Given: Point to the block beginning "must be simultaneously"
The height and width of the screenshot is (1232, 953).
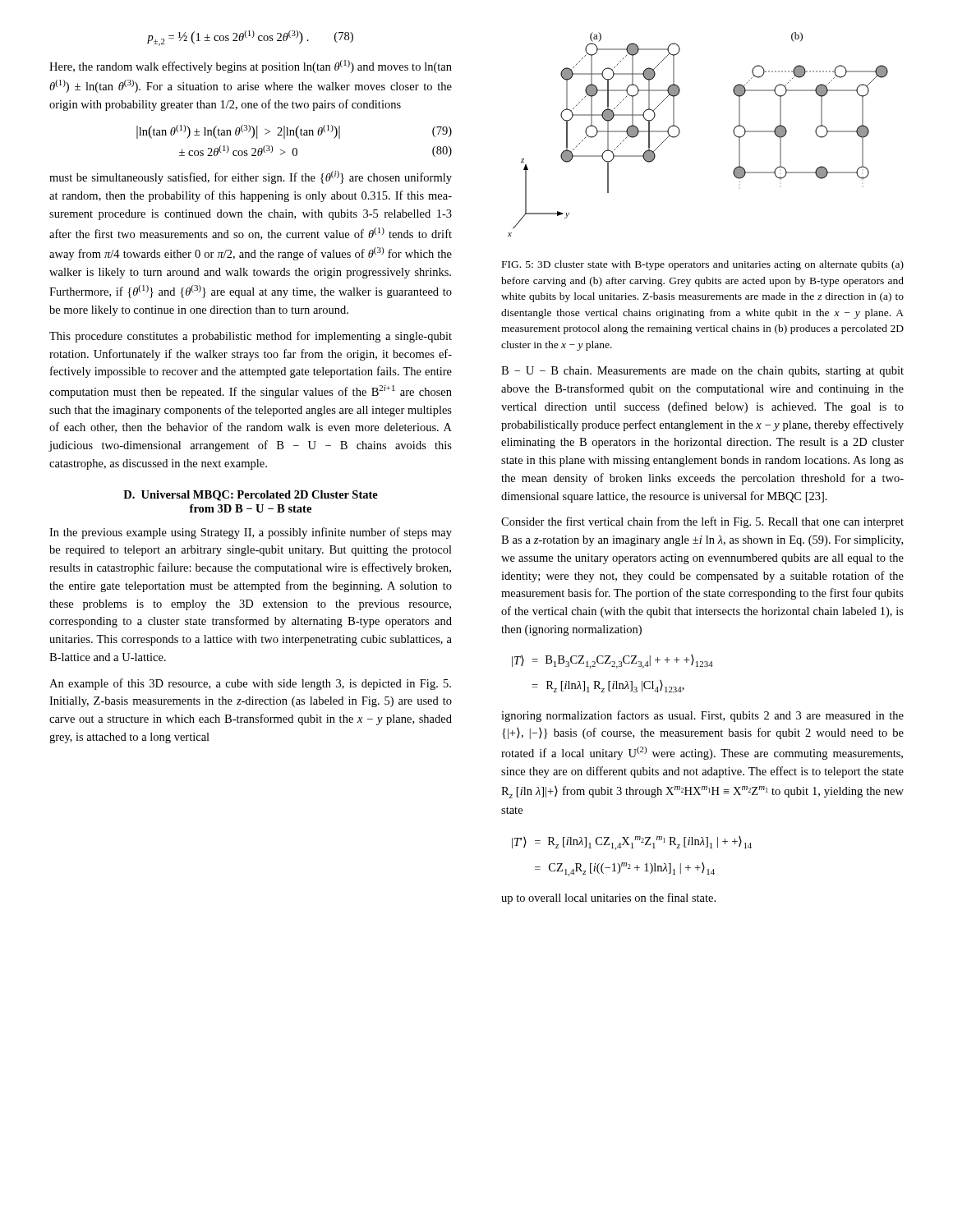Looking at the screenshot, I should [251, 243].
